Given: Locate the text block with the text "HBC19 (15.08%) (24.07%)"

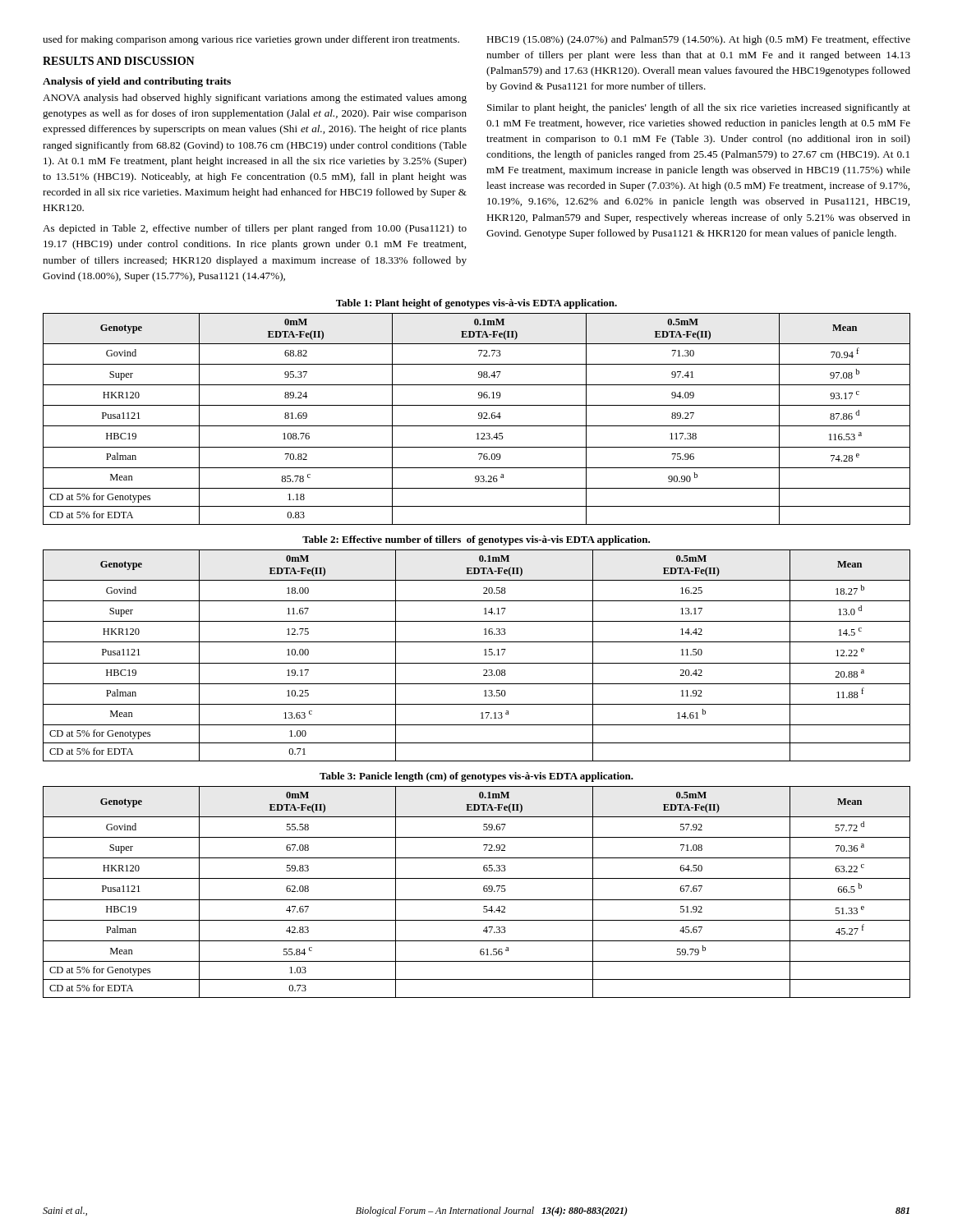Looking at the screenshot, I should coord(698,136).
